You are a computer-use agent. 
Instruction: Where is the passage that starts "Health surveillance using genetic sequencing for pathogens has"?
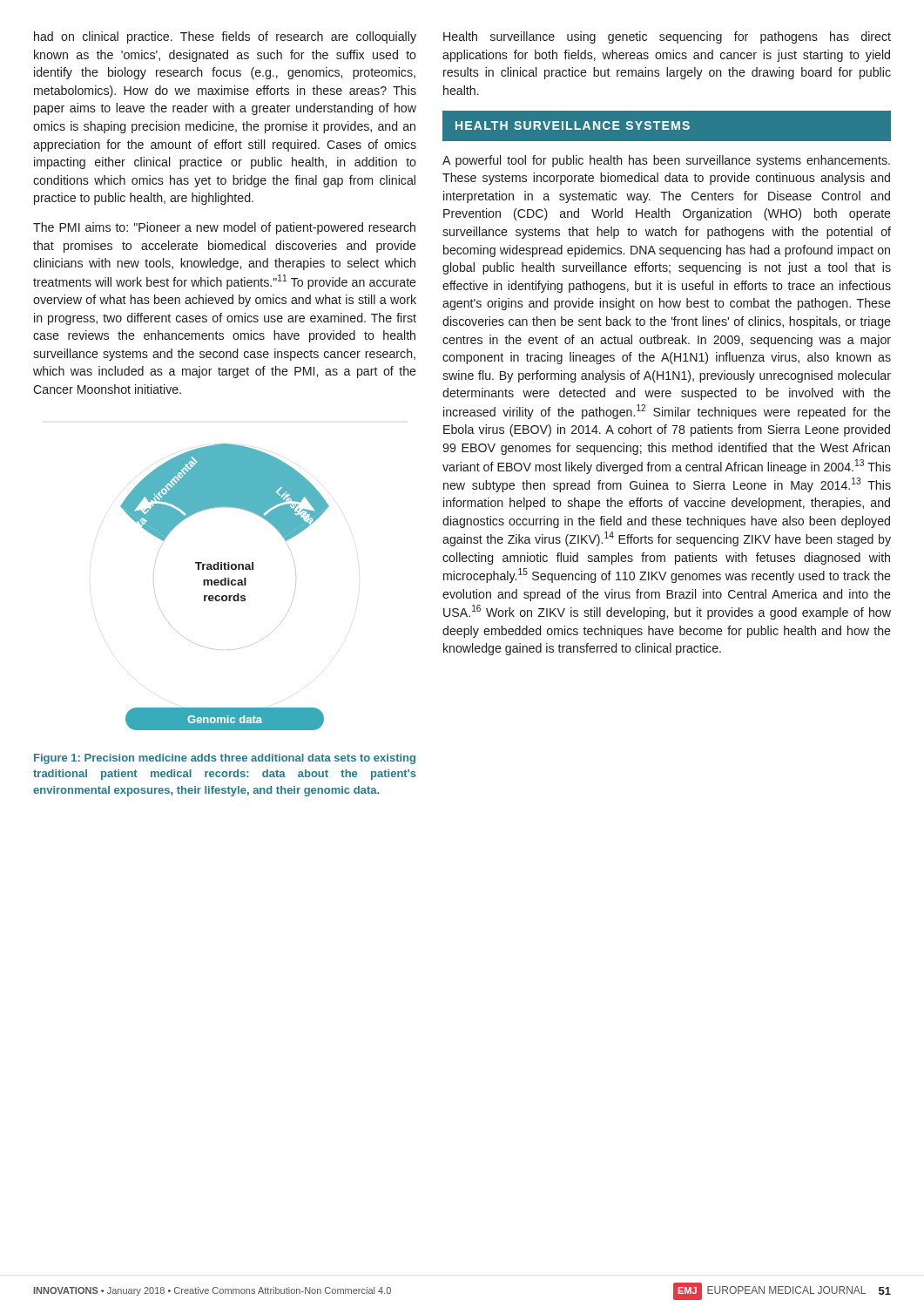[x=667, y=64]
